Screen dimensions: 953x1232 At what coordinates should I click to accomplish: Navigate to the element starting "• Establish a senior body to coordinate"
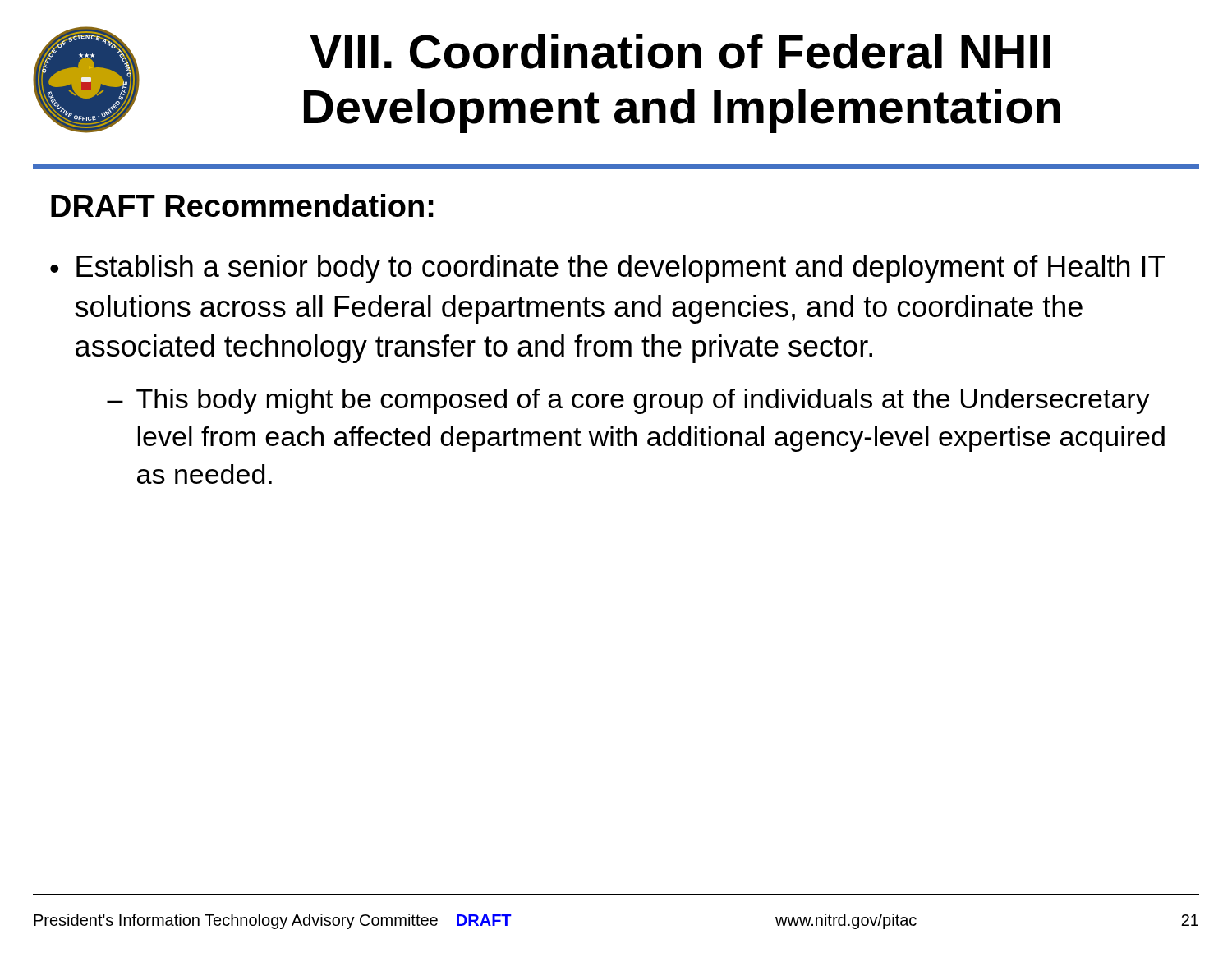tap(616, 370)
